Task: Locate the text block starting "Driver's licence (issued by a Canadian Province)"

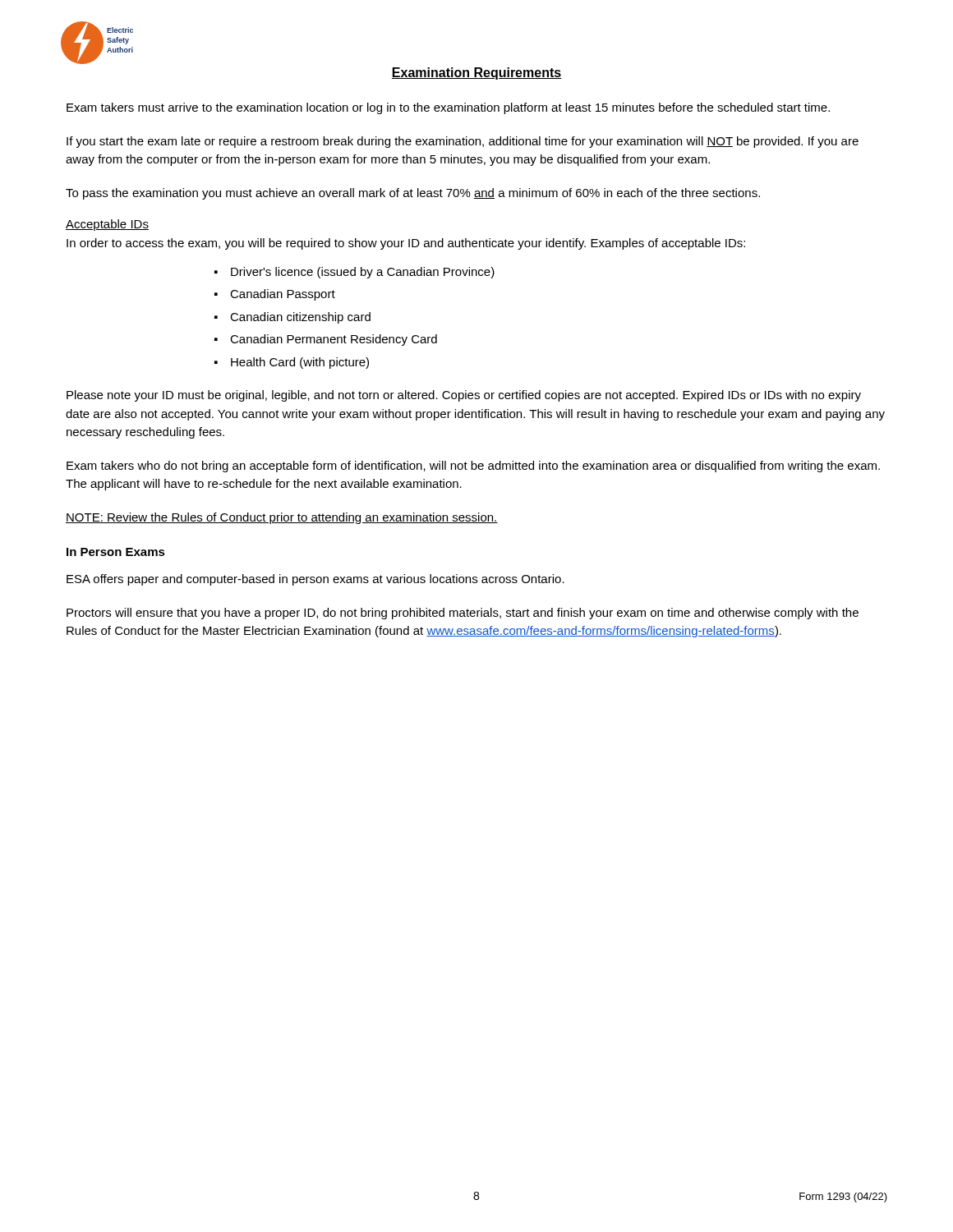Action: click(x=362, y=271)
